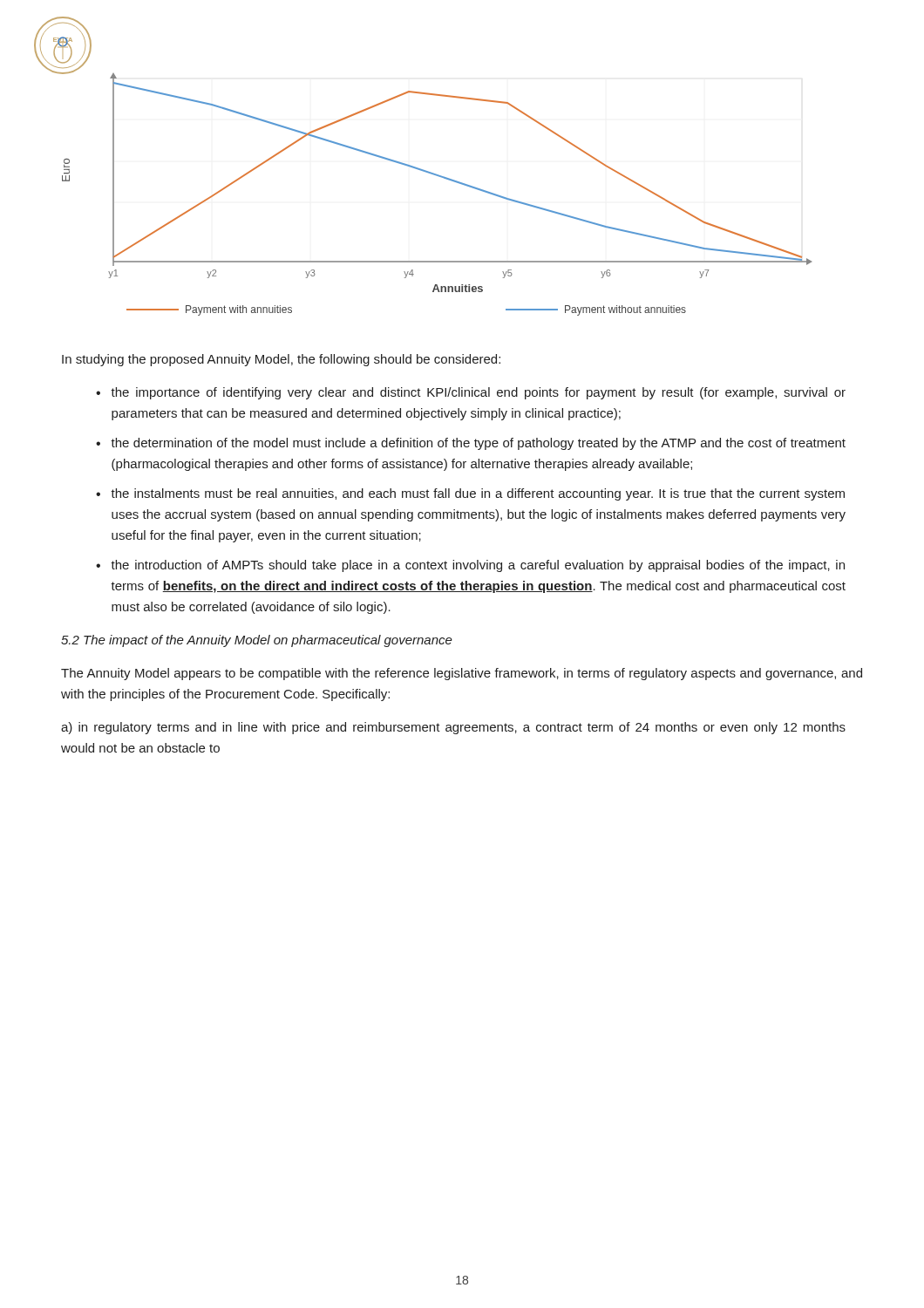Click on the block starting "the instalments must be"
924x1308 pixels.
point(462,514)
